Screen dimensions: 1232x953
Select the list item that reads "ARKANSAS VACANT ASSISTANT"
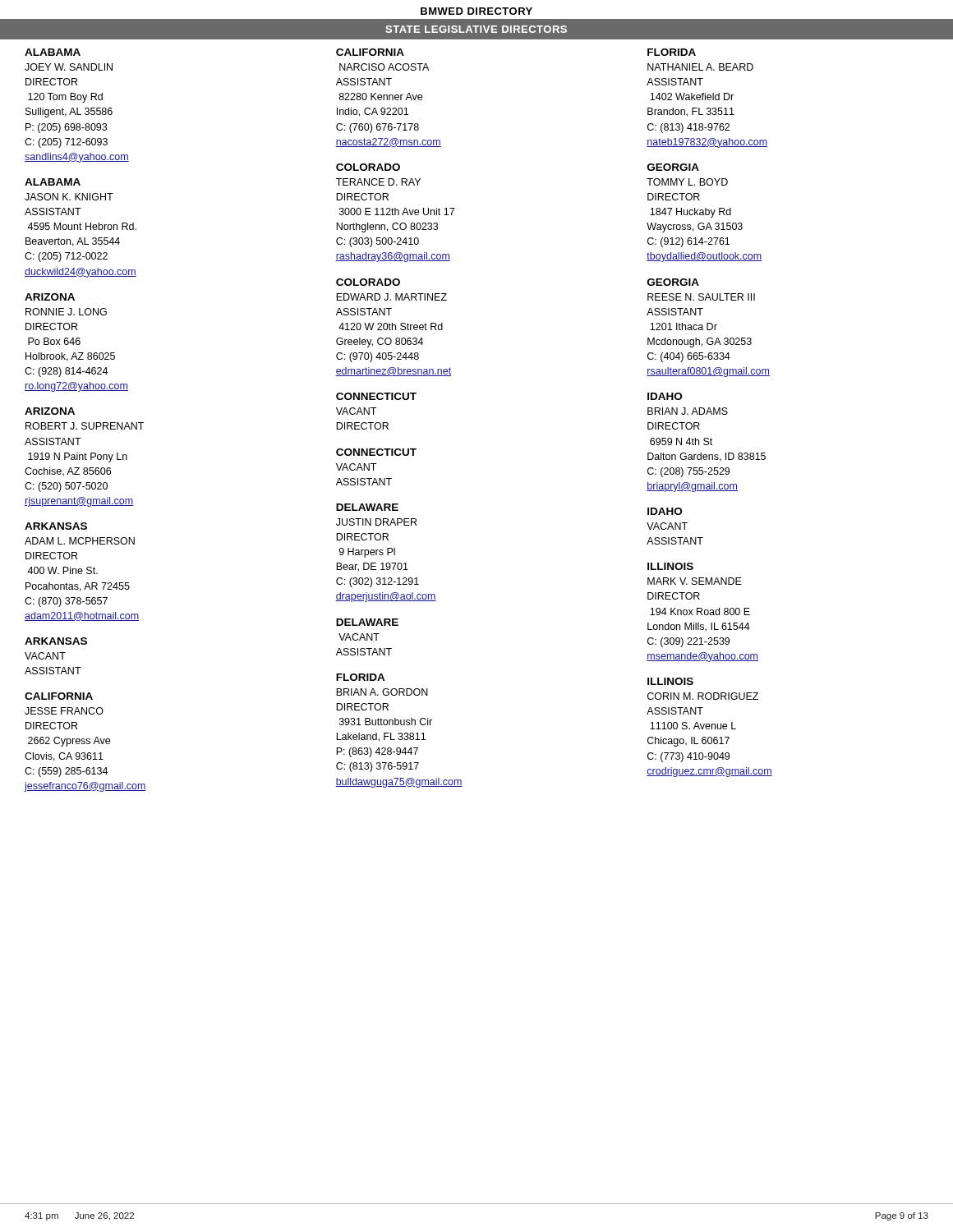click(56, 641)
